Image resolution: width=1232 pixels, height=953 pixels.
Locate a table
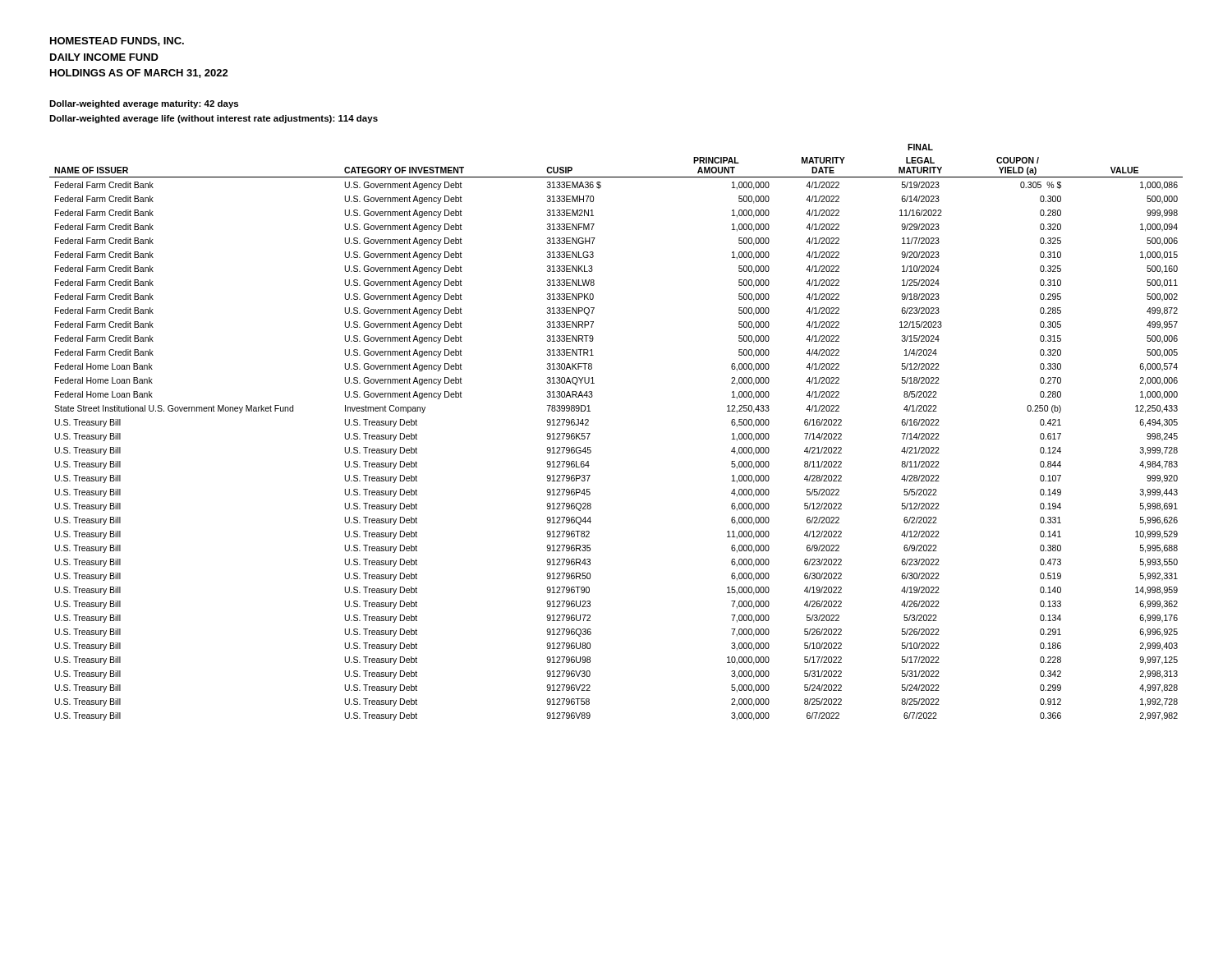616,432
